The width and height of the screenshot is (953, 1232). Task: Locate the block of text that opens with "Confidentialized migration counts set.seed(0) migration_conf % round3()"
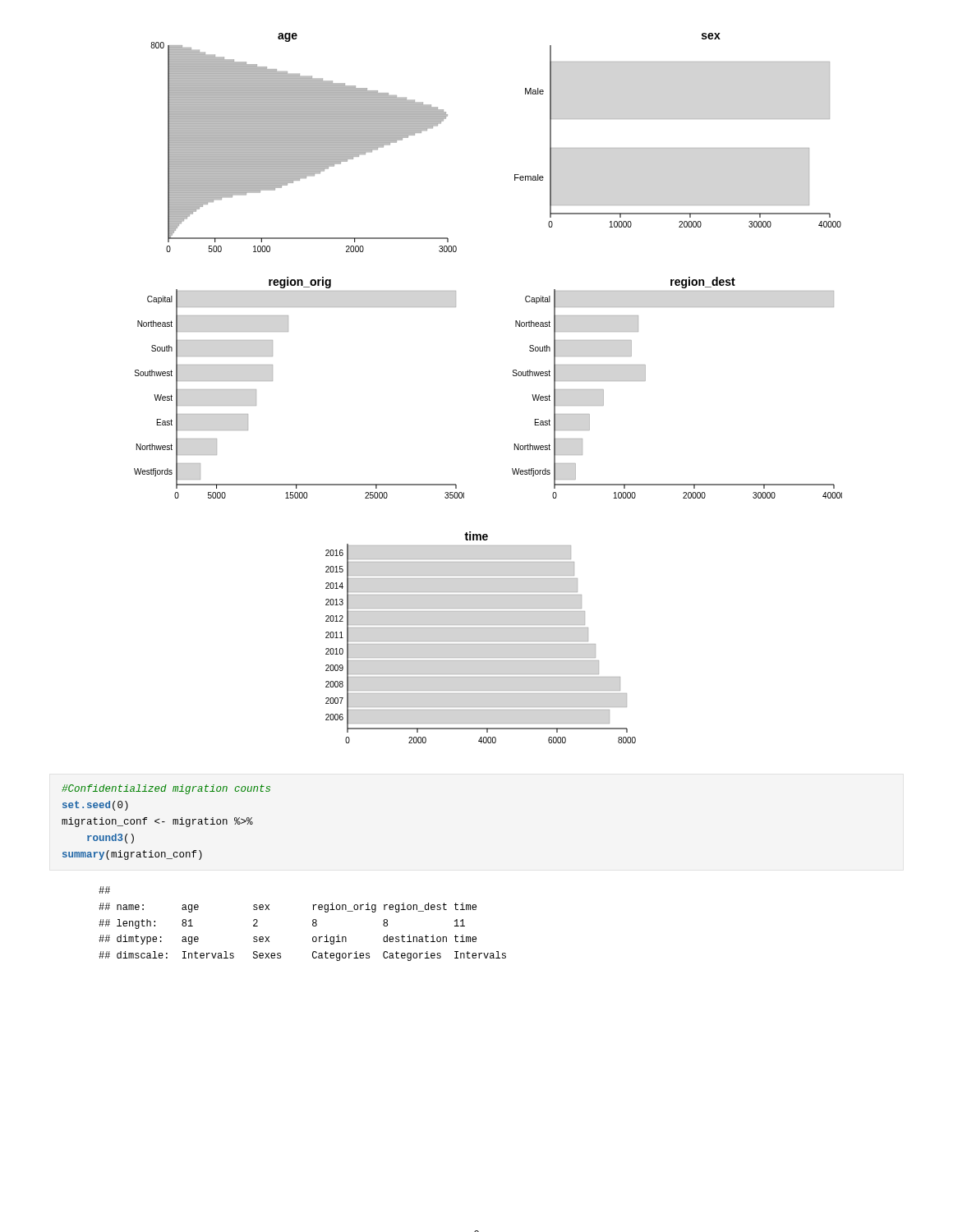tap(166, 822)
